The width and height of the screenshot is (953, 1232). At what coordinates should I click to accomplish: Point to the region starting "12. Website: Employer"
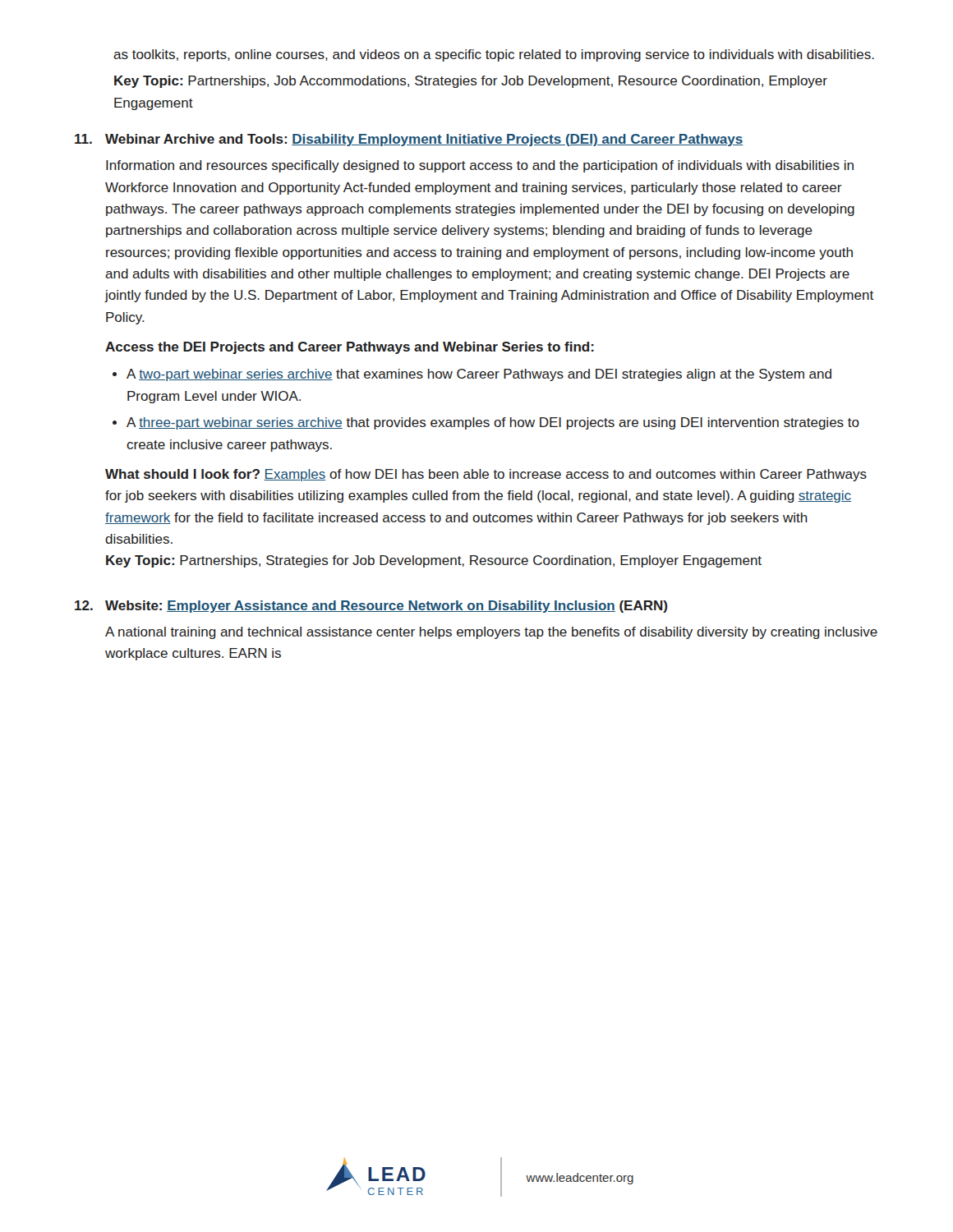476,634
